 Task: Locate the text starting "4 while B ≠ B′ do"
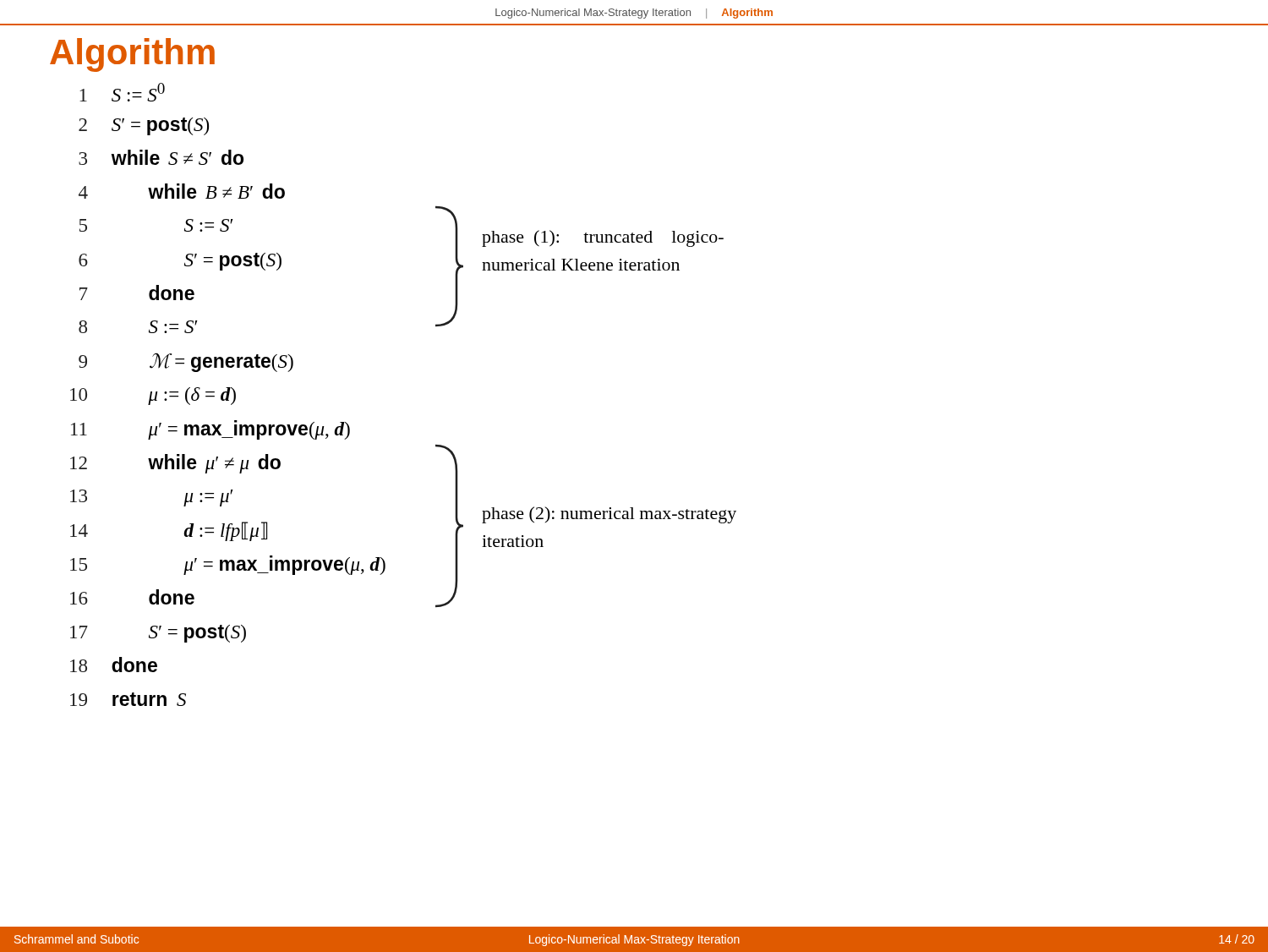coord(167,192)
